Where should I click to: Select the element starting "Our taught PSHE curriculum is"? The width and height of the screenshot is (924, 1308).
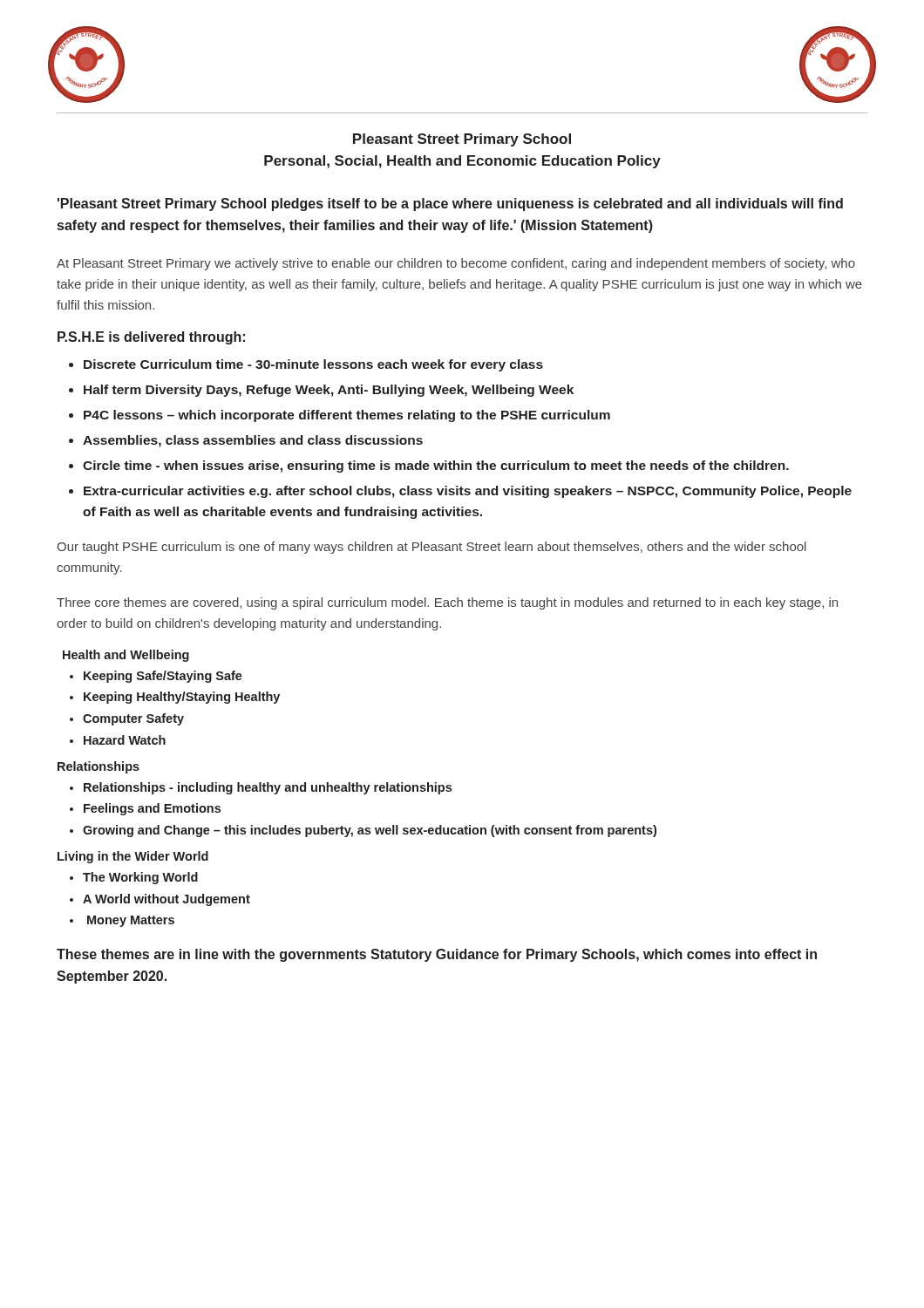(432, 556)
